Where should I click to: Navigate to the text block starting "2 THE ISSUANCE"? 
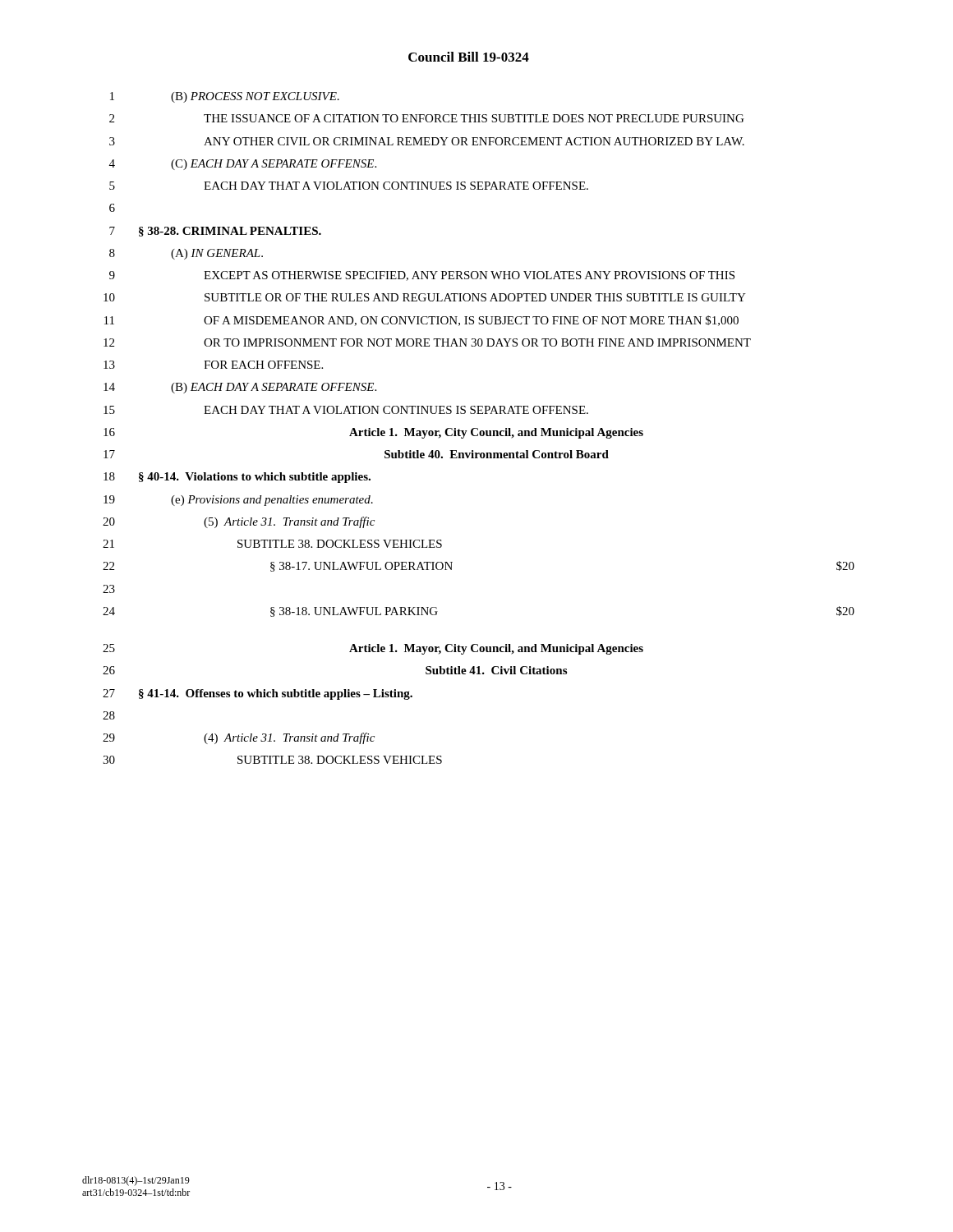(468, 119)
